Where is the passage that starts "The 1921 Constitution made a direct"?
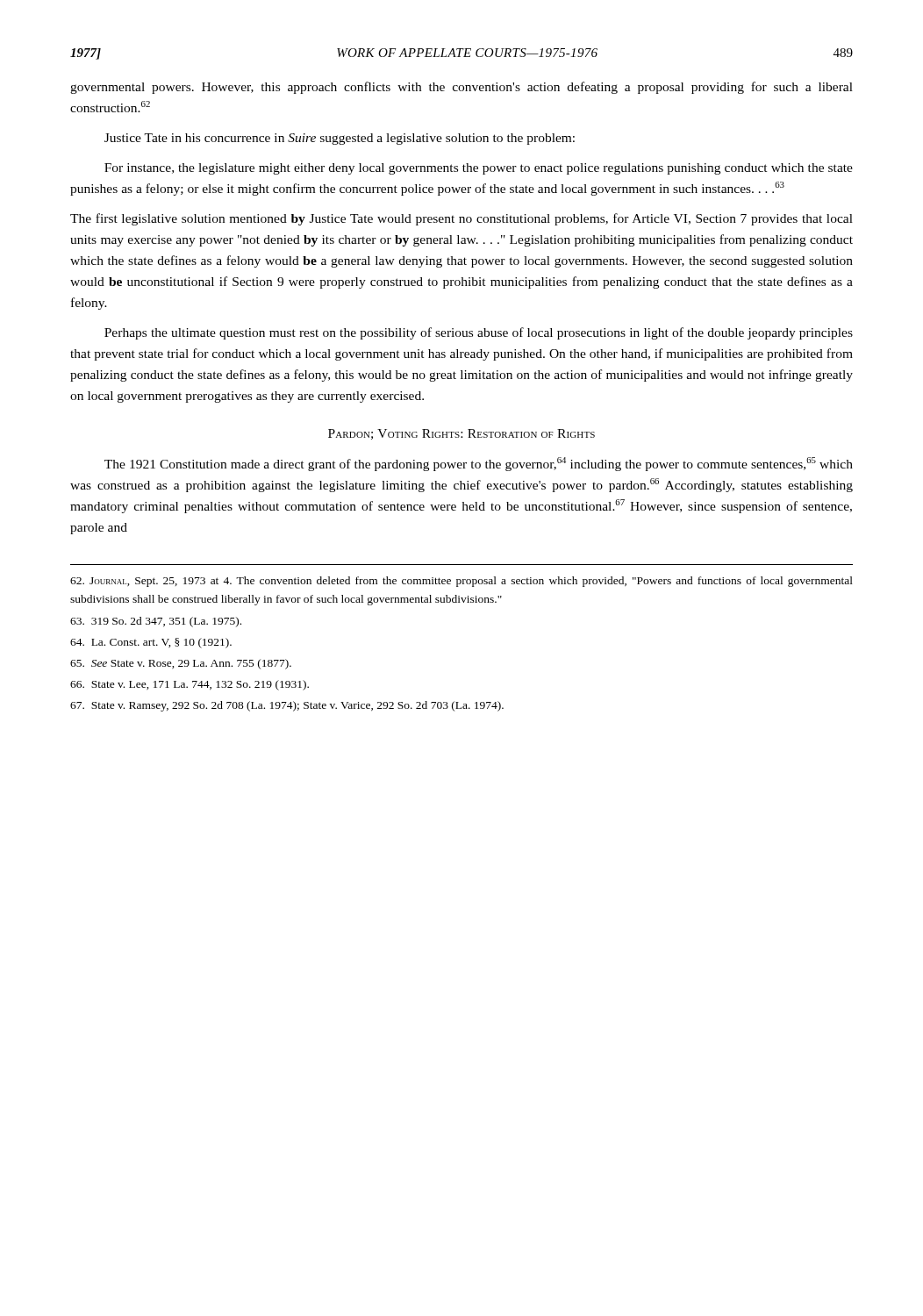The height and width of the screenshot is (1316, 923). tap(462, 496)
